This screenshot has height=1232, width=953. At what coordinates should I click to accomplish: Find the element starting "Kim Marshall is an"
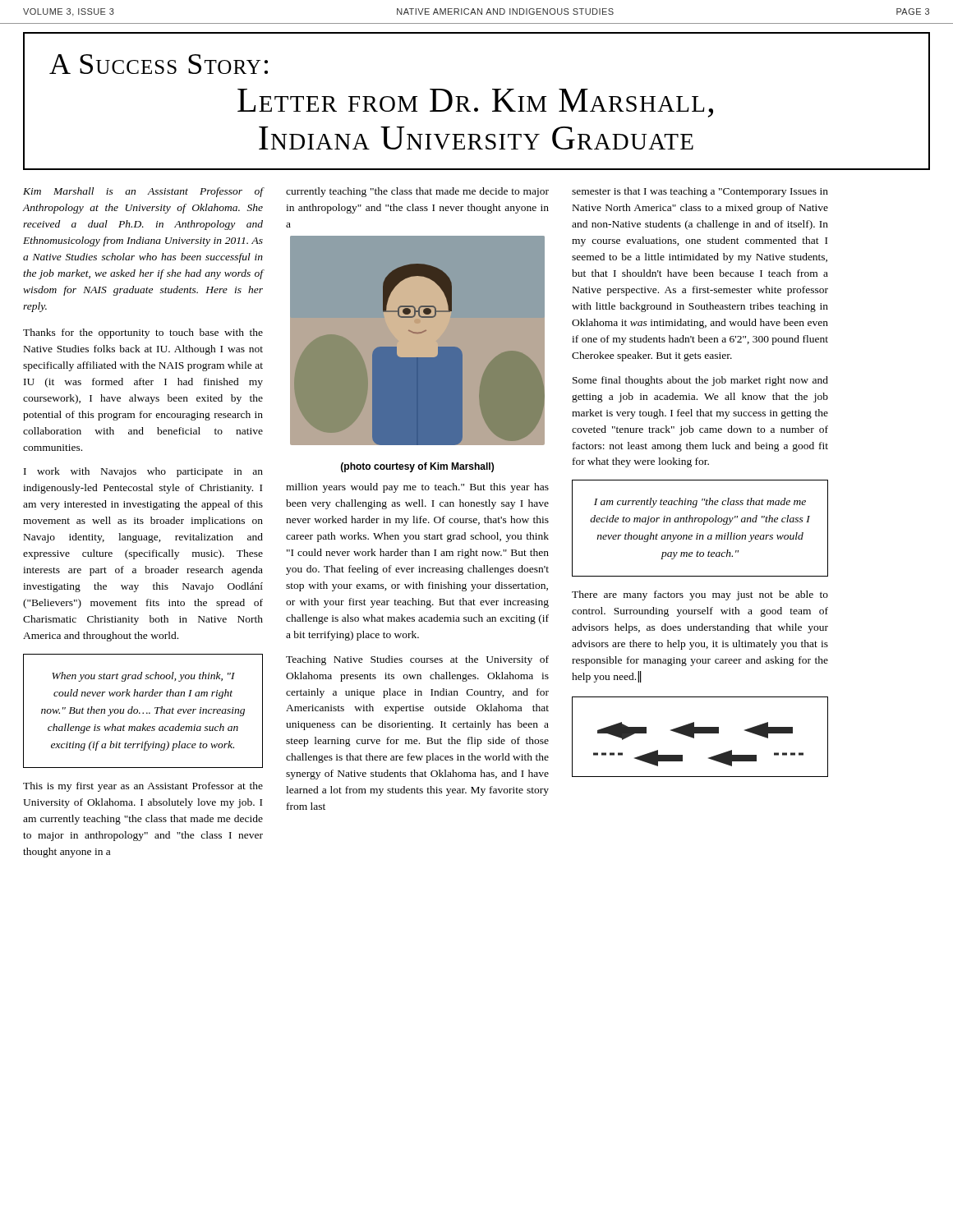[x=143, y=248]
